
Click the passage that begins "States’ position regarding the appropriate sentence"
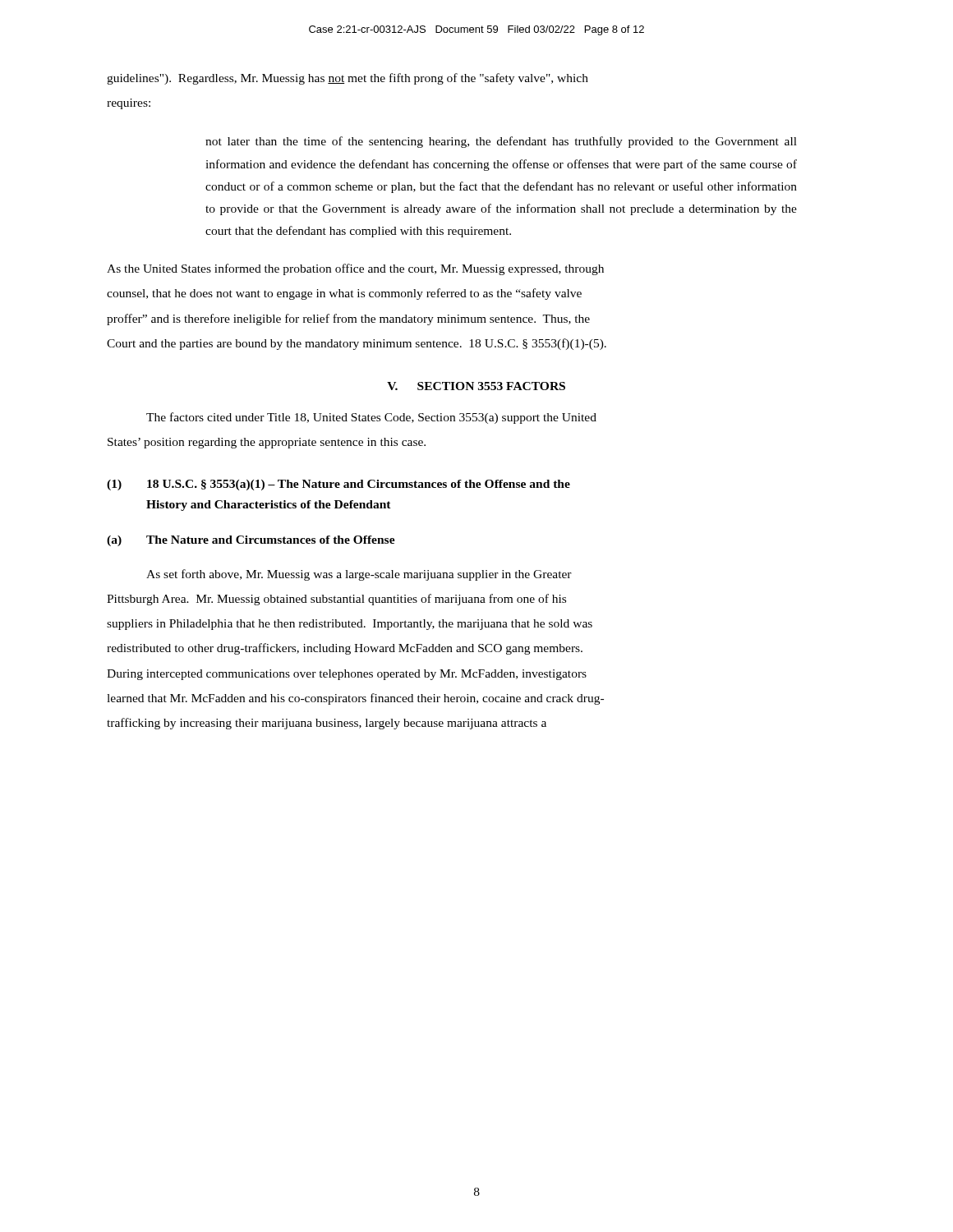(267, 442)
